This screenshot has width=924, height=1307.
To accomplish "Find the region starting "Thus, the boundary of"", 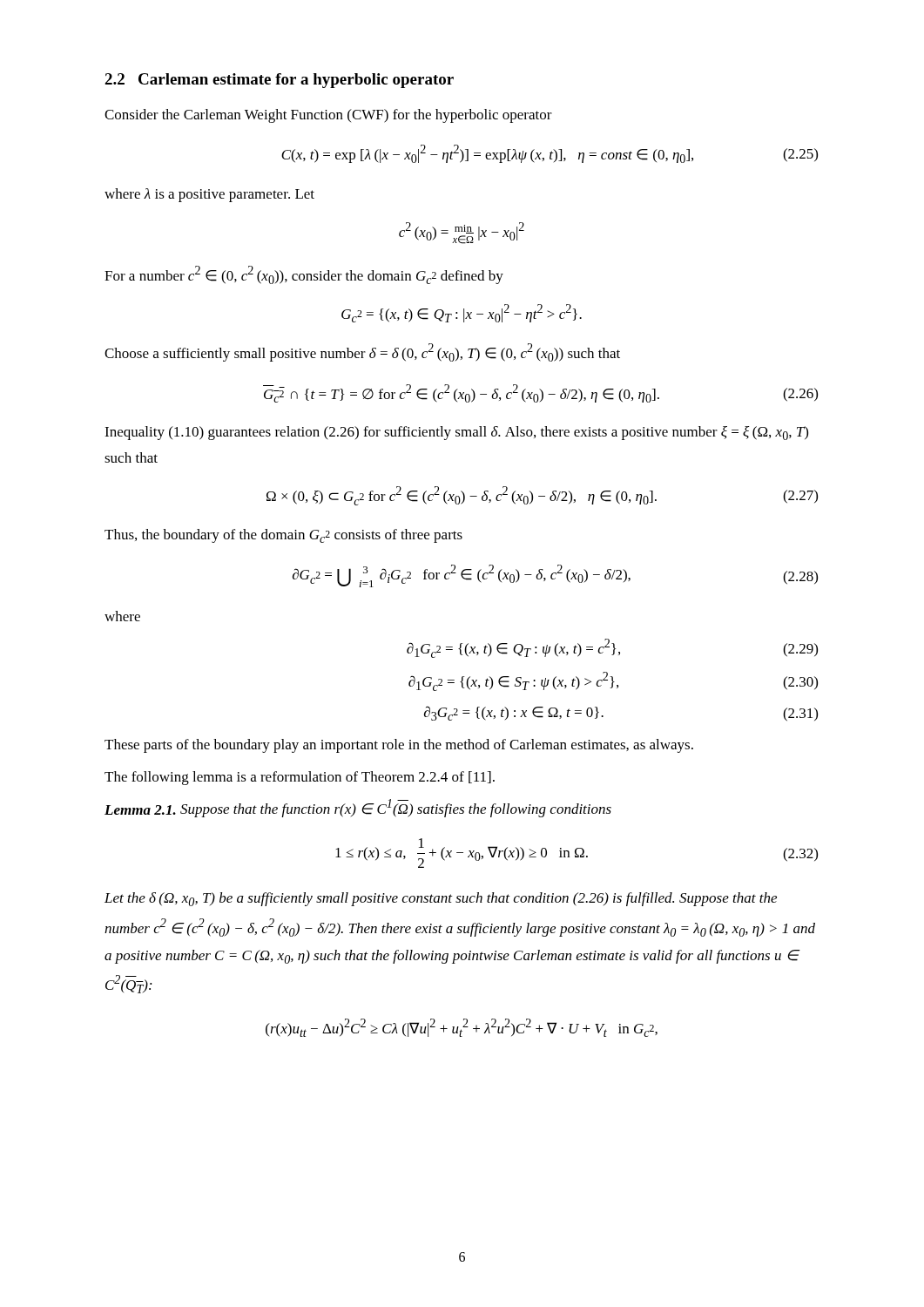I will coord(284,536).
